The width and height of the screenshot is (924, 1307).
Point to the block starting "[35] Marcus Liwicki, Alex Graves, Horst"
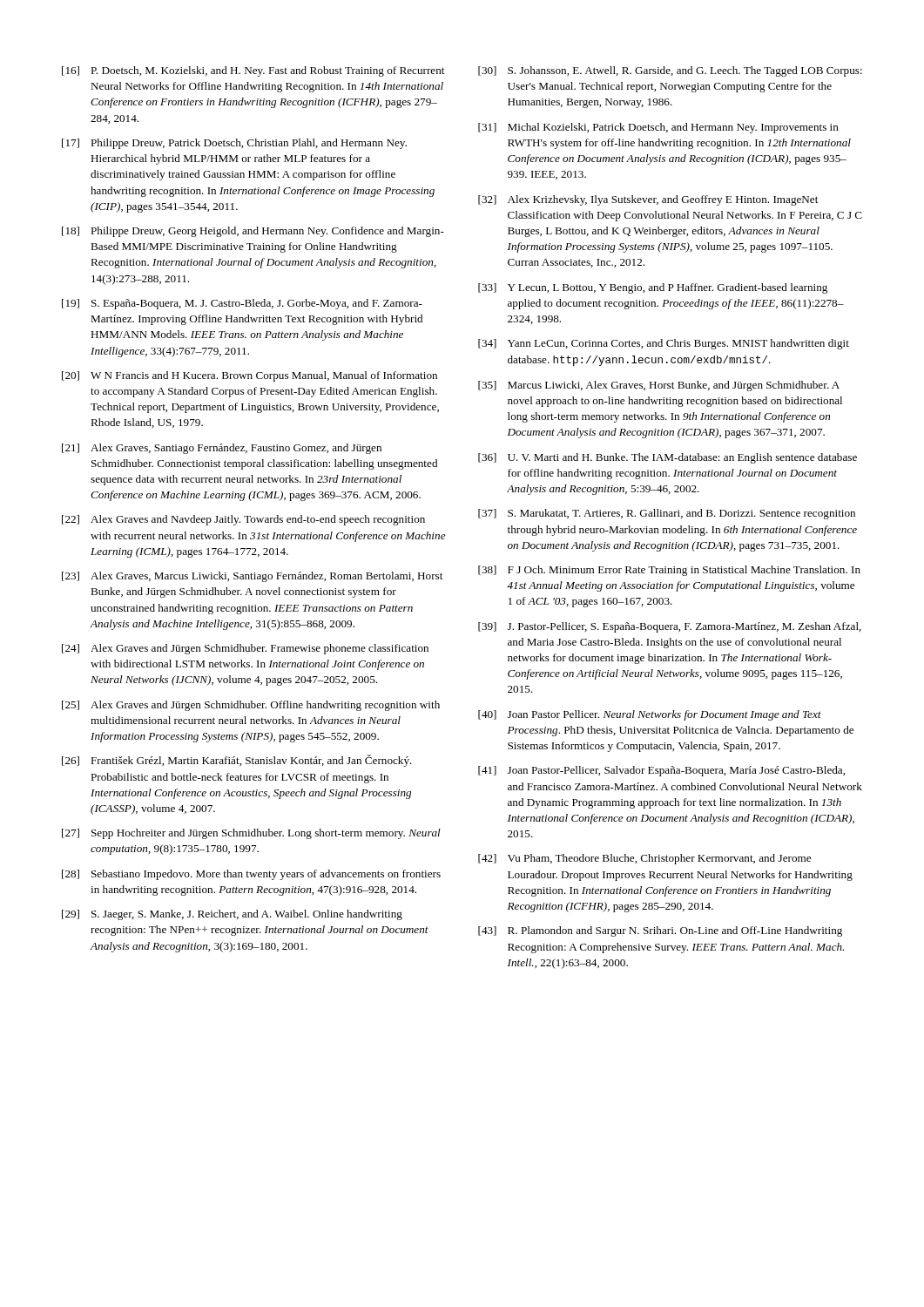click(670, 409)
